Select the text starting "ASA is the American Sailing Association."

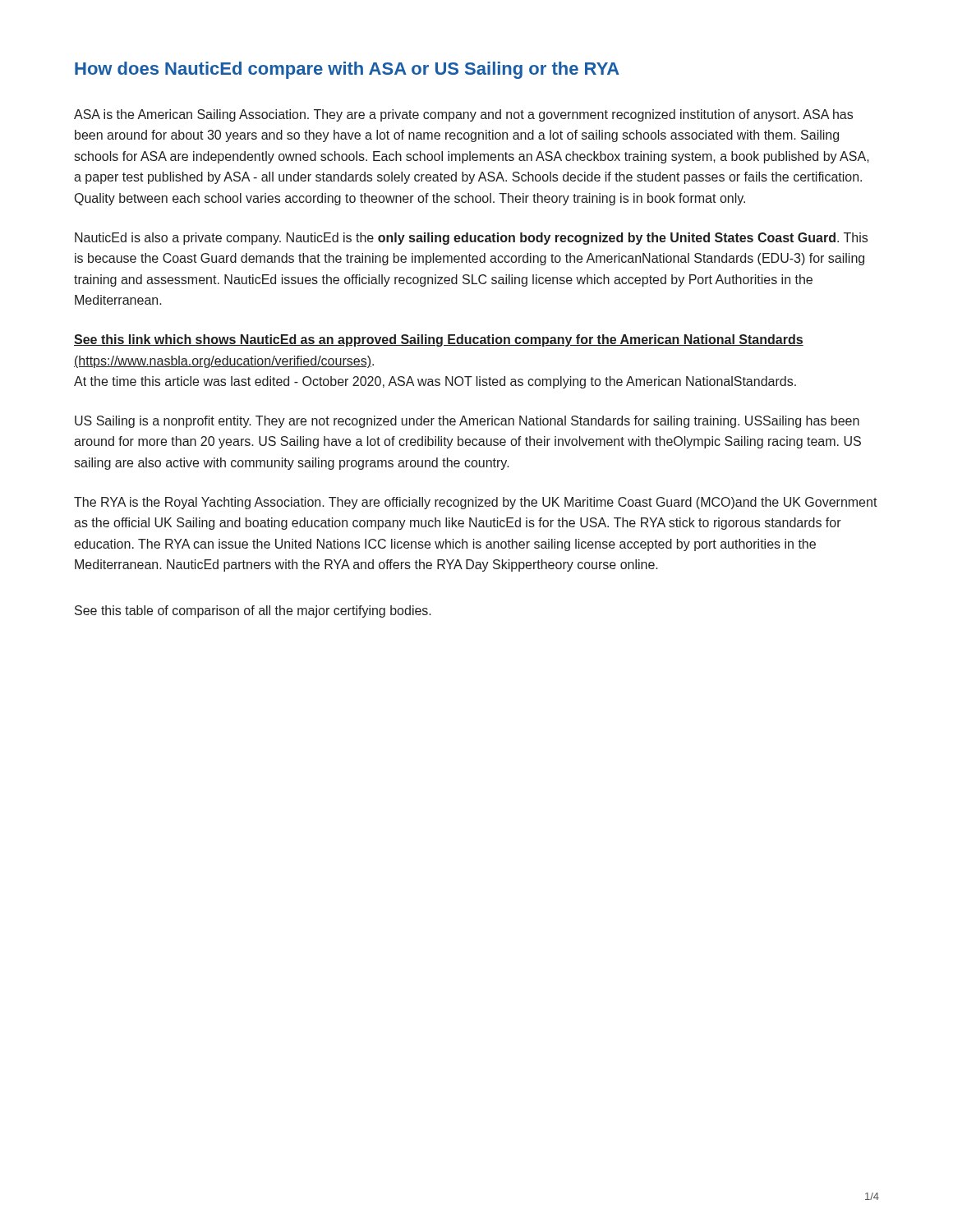coord(472,156)
